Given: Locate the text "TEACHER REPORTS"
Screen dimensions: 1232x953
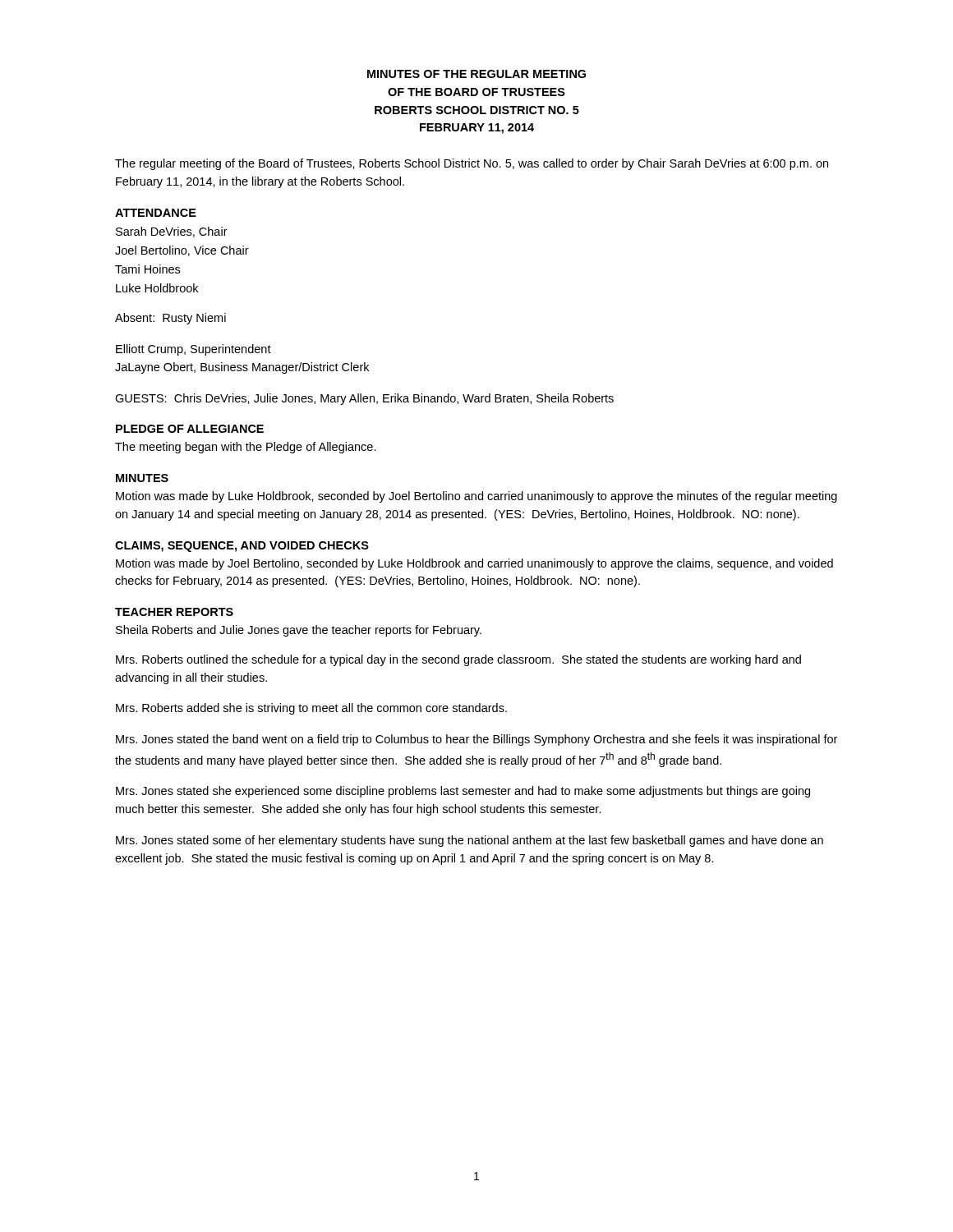Looking at the screenshot, I should coord(174,612).
